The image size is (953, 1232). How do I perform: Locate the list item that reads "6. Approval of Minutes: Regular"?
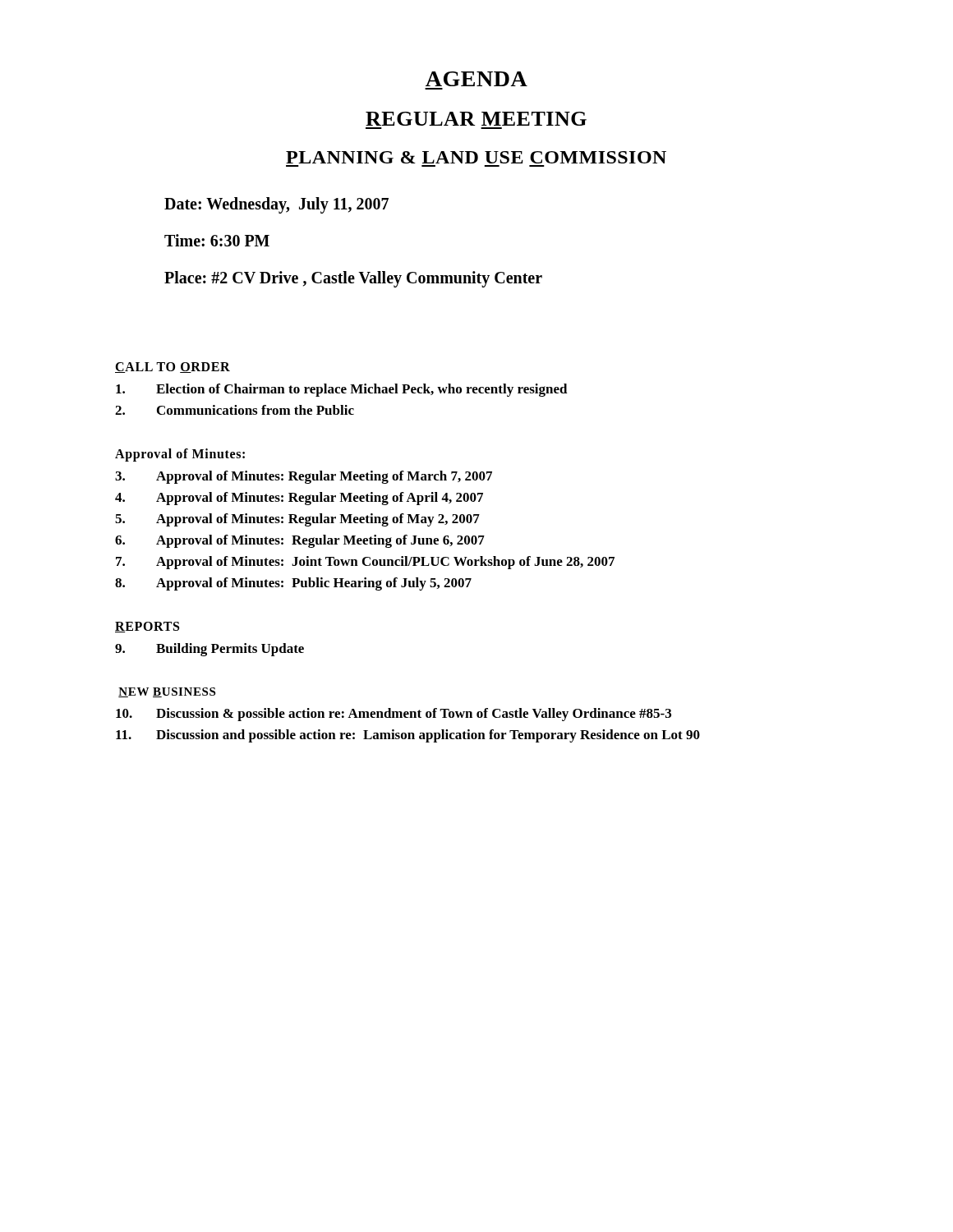476,540
